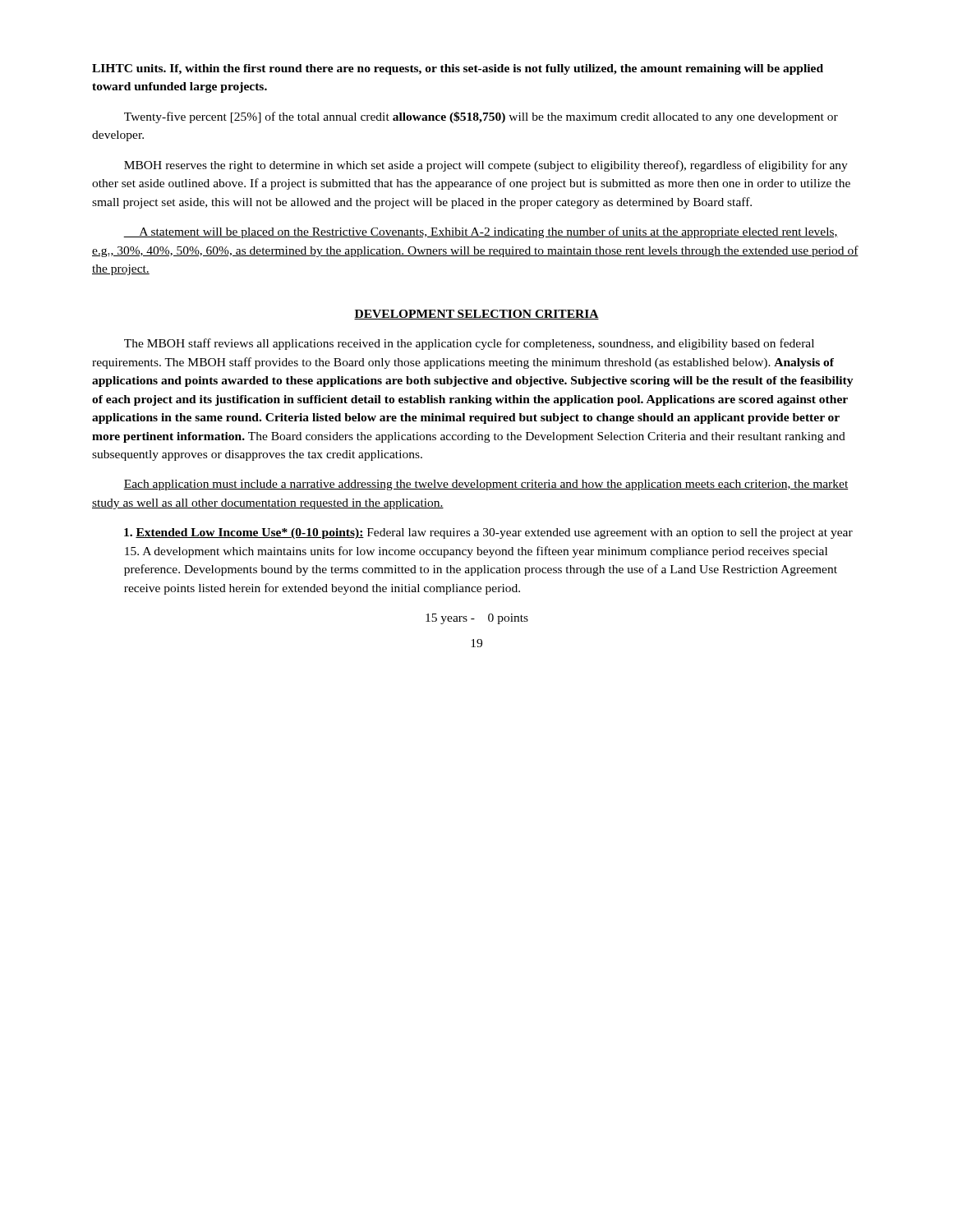953x1232 pixels.
Task: Select the text block that reads "LIHTC units. If, within the"
Action: (x=476, y=78)
